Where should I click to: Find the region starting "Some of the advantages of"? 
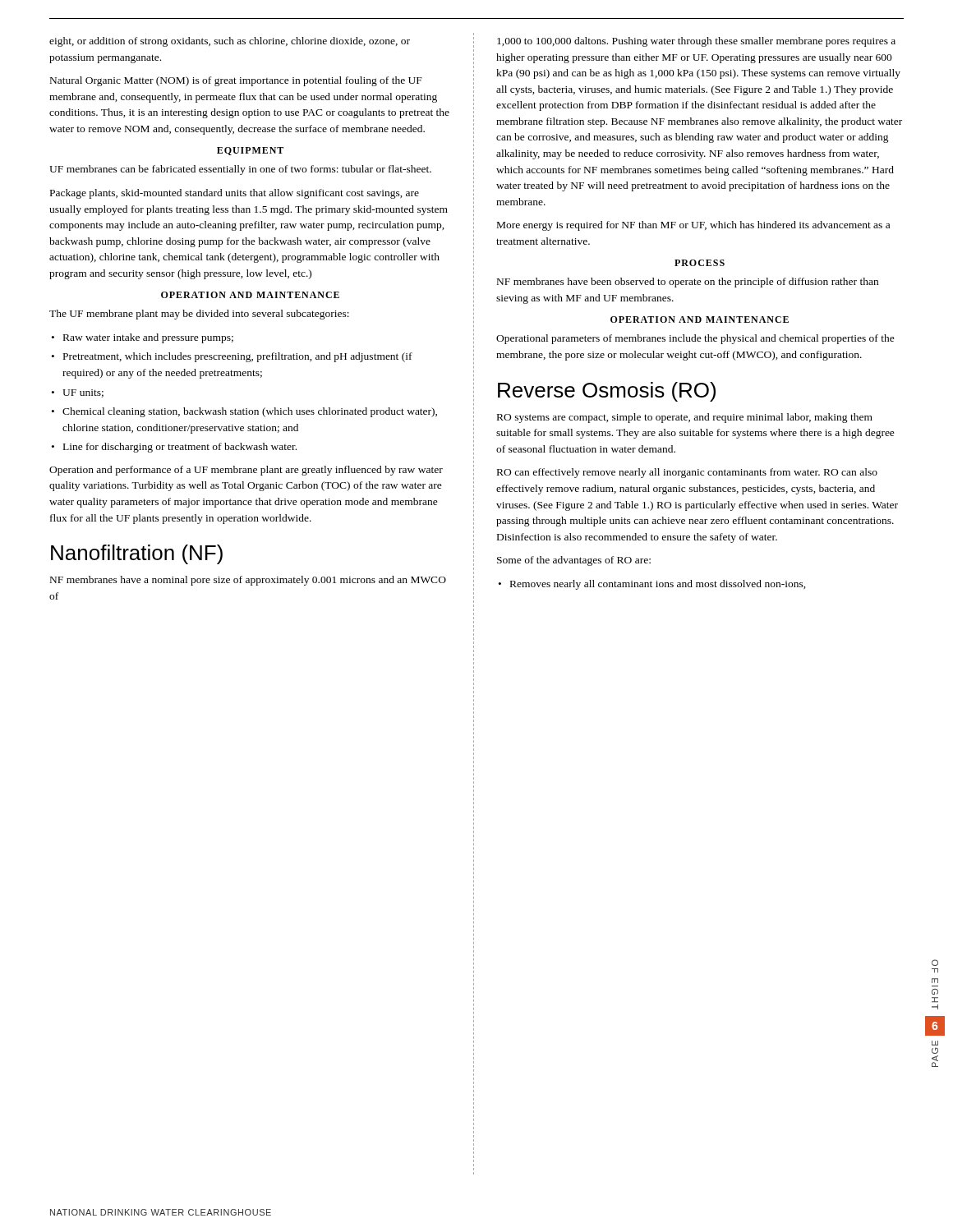pos(574,561)
